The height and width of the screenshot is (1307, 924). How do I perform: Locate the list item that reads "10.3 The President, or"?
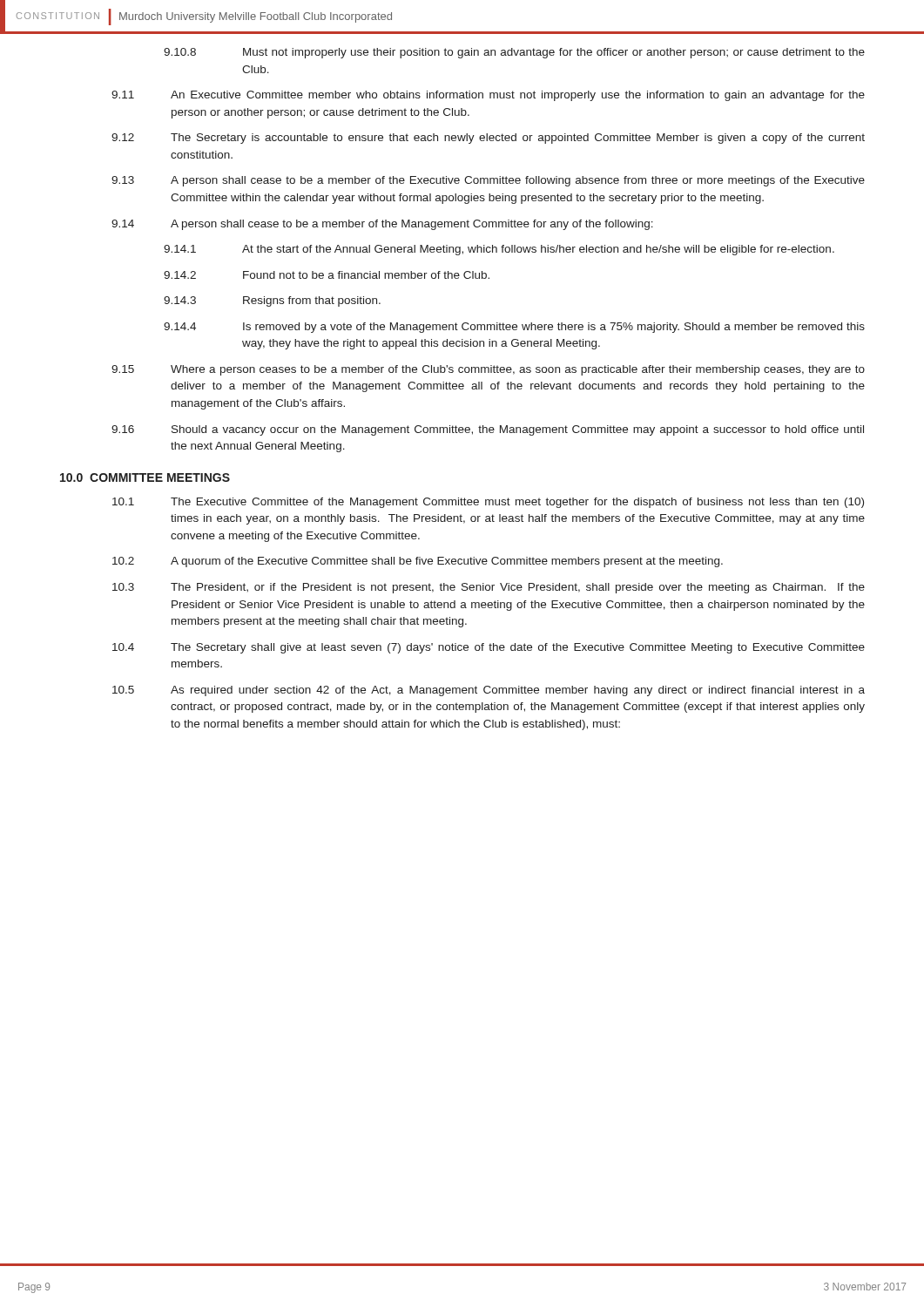tap(488, 604)
